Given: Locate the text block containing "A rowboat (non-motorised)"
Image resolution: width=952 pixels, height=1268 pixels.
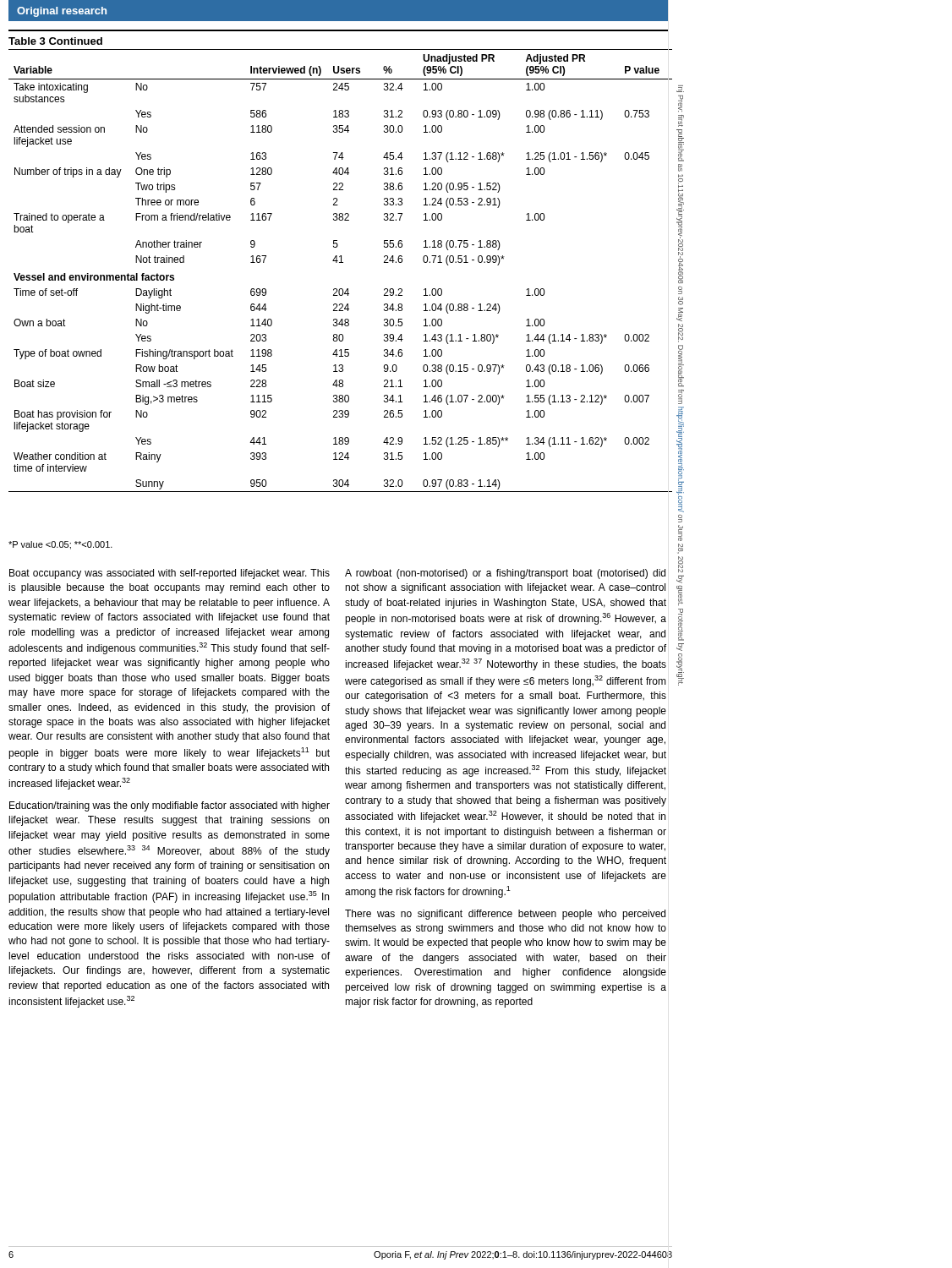Looking at the screenshot, I should [506, 788].
